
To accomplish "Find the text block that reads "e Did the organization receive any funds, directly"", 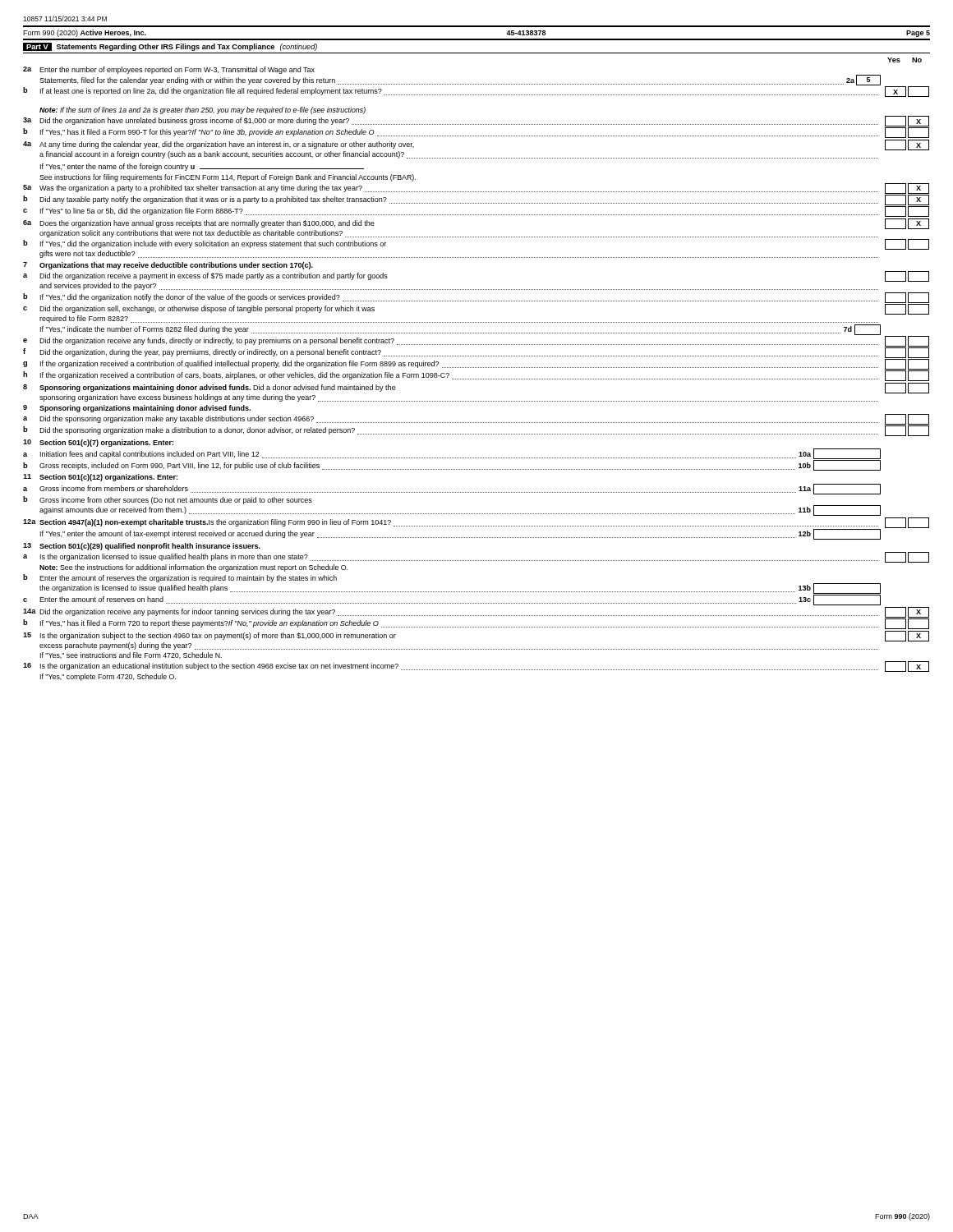I will (476, 341).
